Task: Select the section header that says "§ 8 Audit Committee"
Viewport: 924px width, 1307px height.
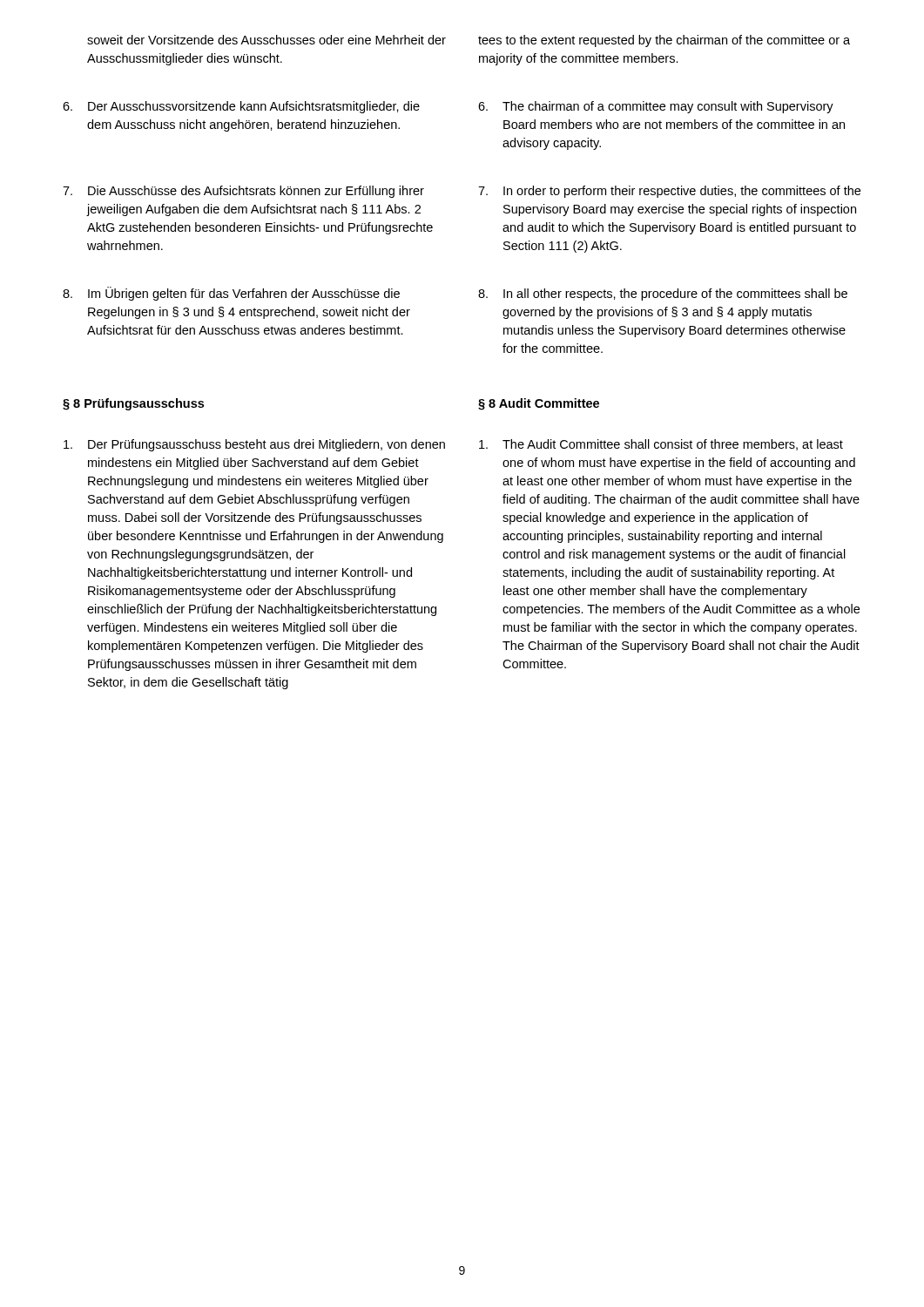Action: click(x=539, y=404)
